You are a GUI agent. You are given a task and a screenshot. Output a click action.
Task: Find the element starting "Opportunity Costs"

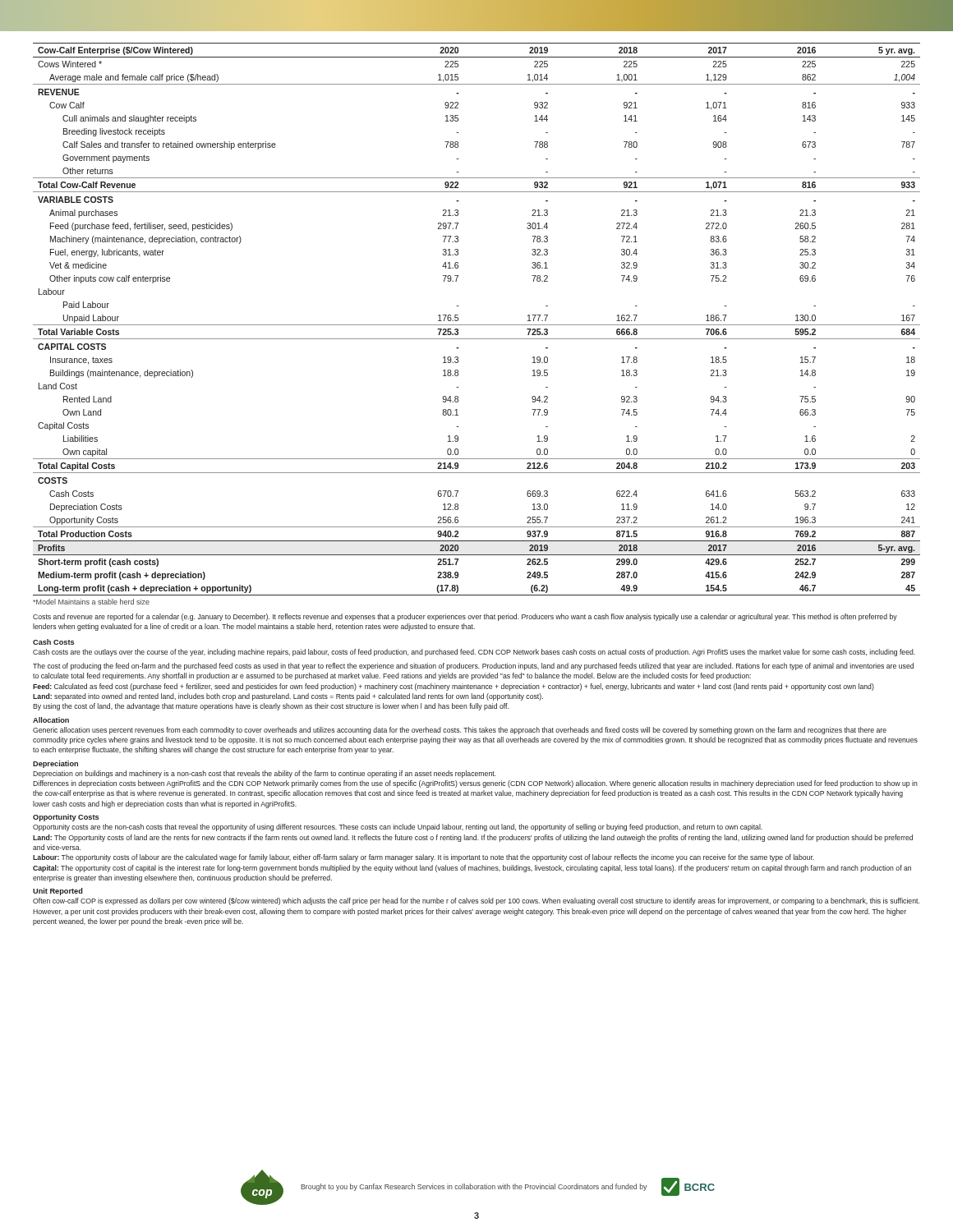point(66,817)
